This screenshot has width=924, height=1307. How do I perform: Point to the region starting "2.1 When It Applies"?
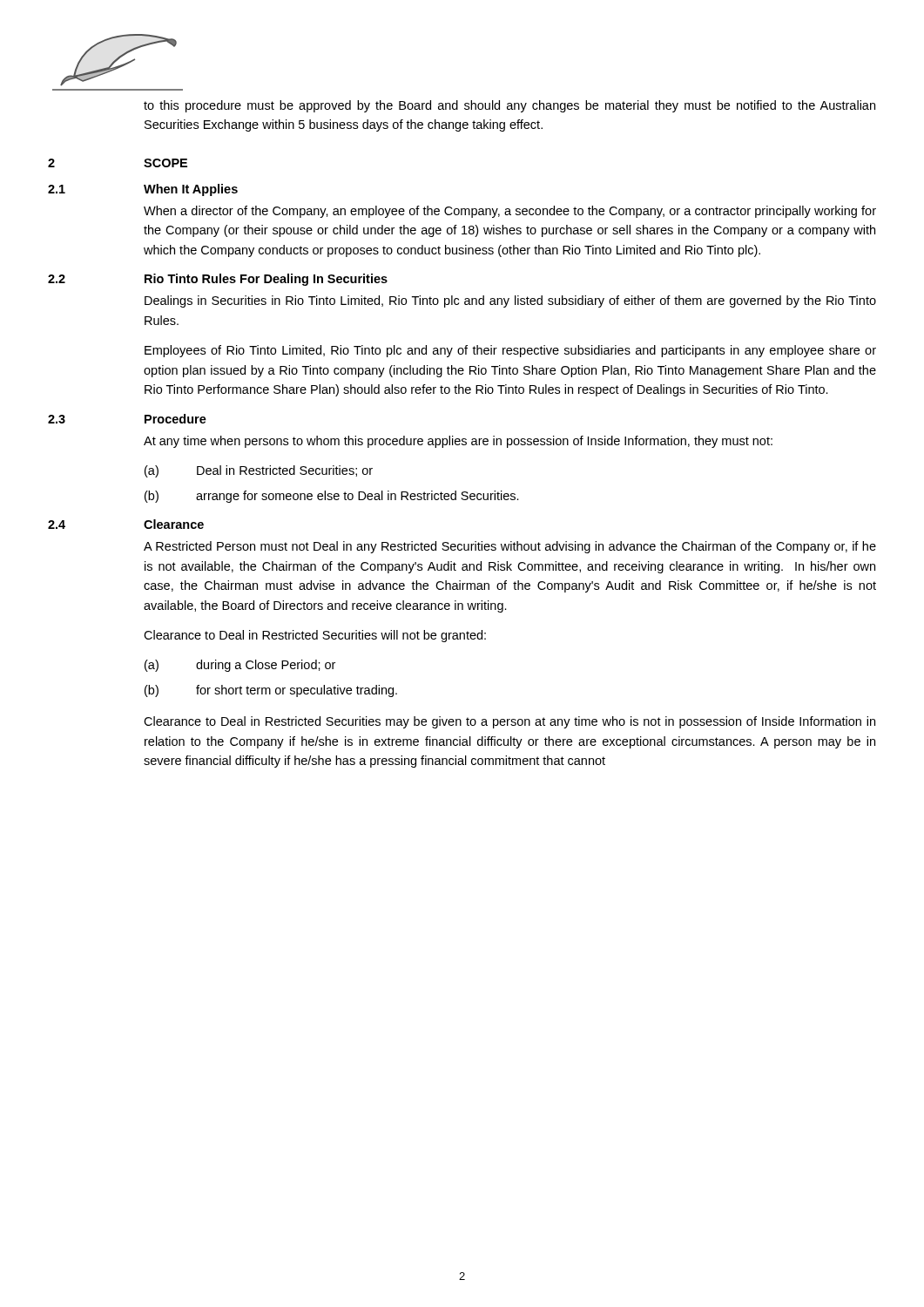tap(143, 189)
